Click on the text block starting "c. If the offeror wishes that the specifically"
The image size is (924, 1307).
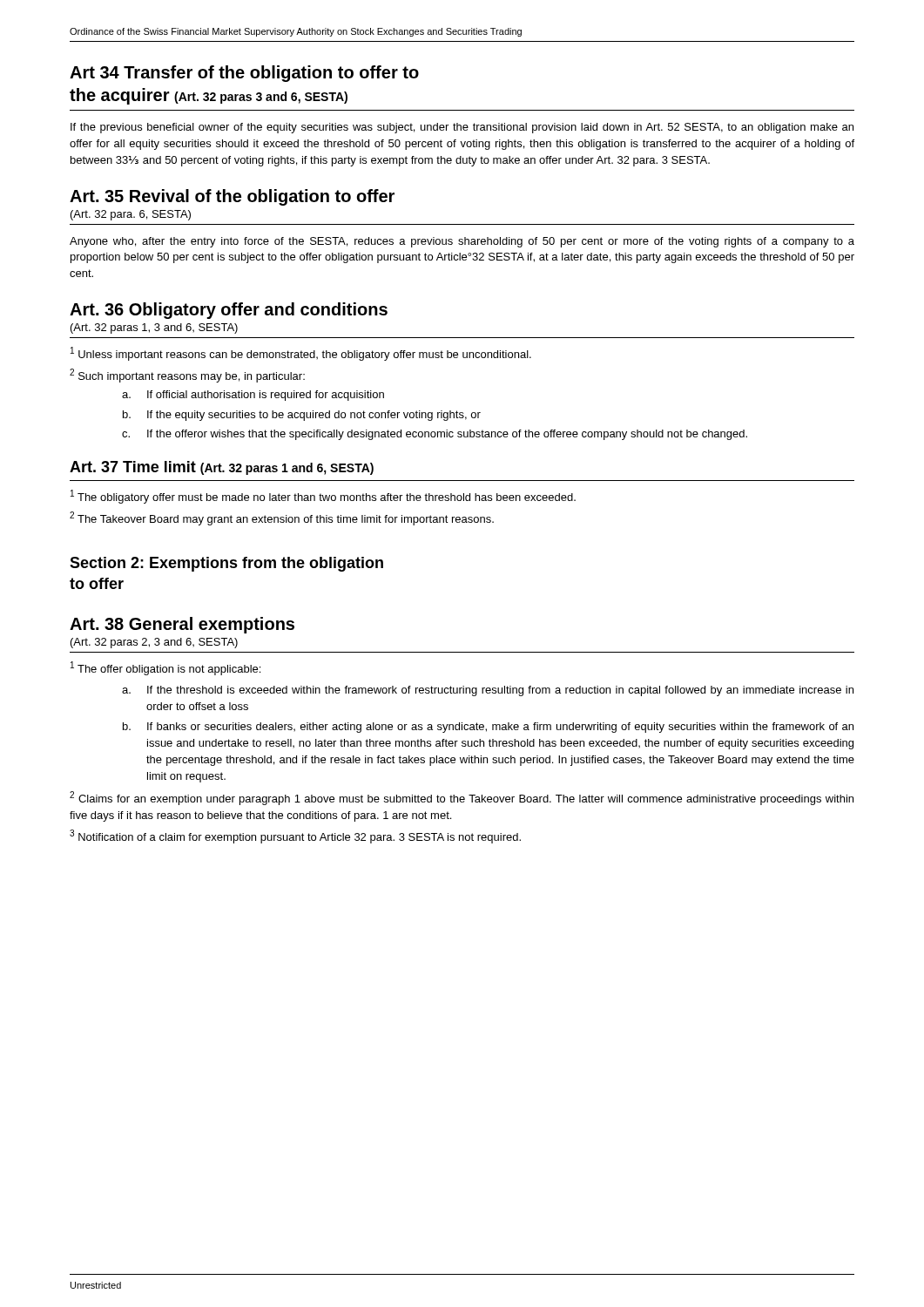click(488, 435)
